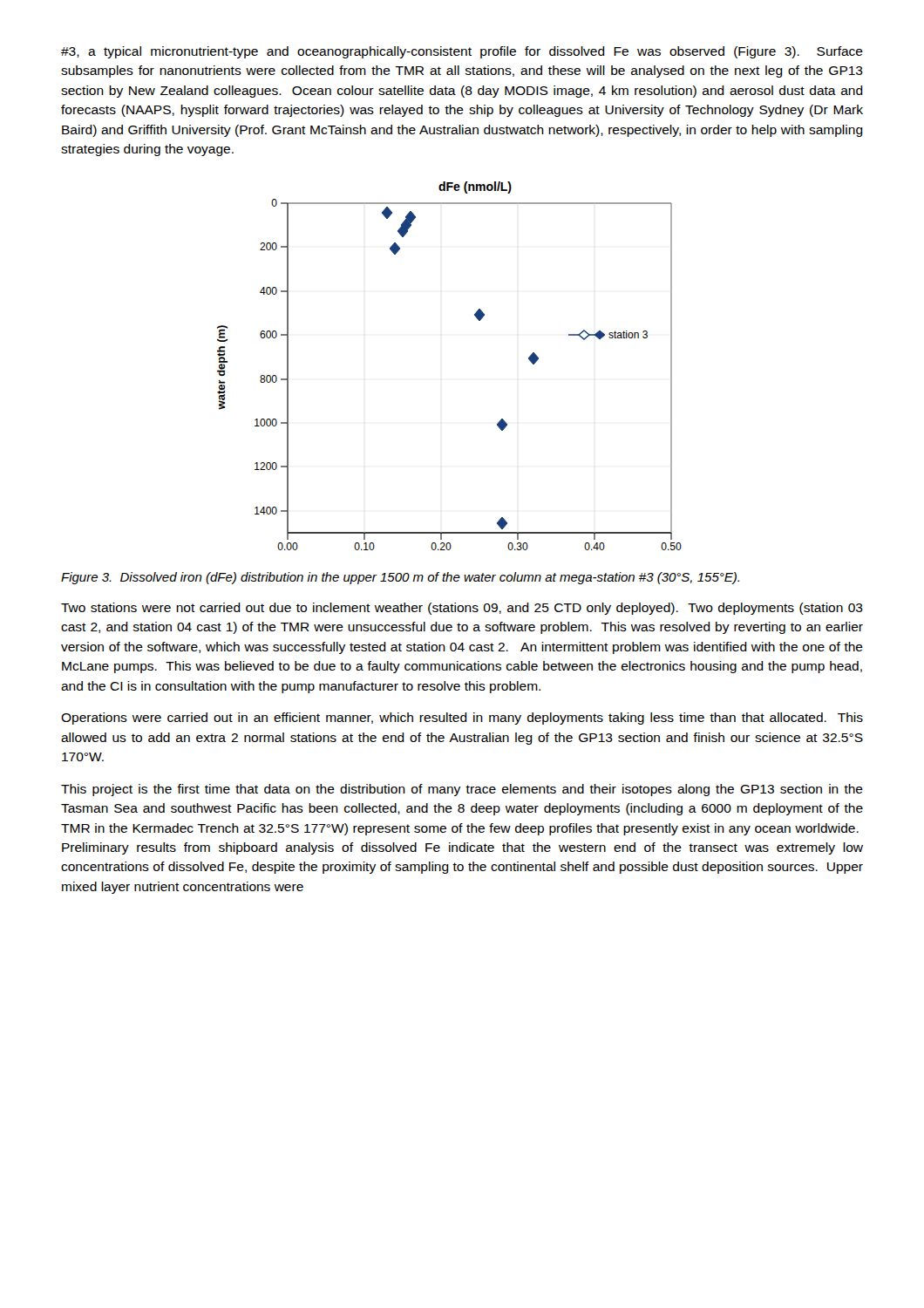Locate the text block containing "Operations were carried out in an efficient"
Viewport: 924px width, 1308px height.
pyautogui.click(x=462, y=737)
